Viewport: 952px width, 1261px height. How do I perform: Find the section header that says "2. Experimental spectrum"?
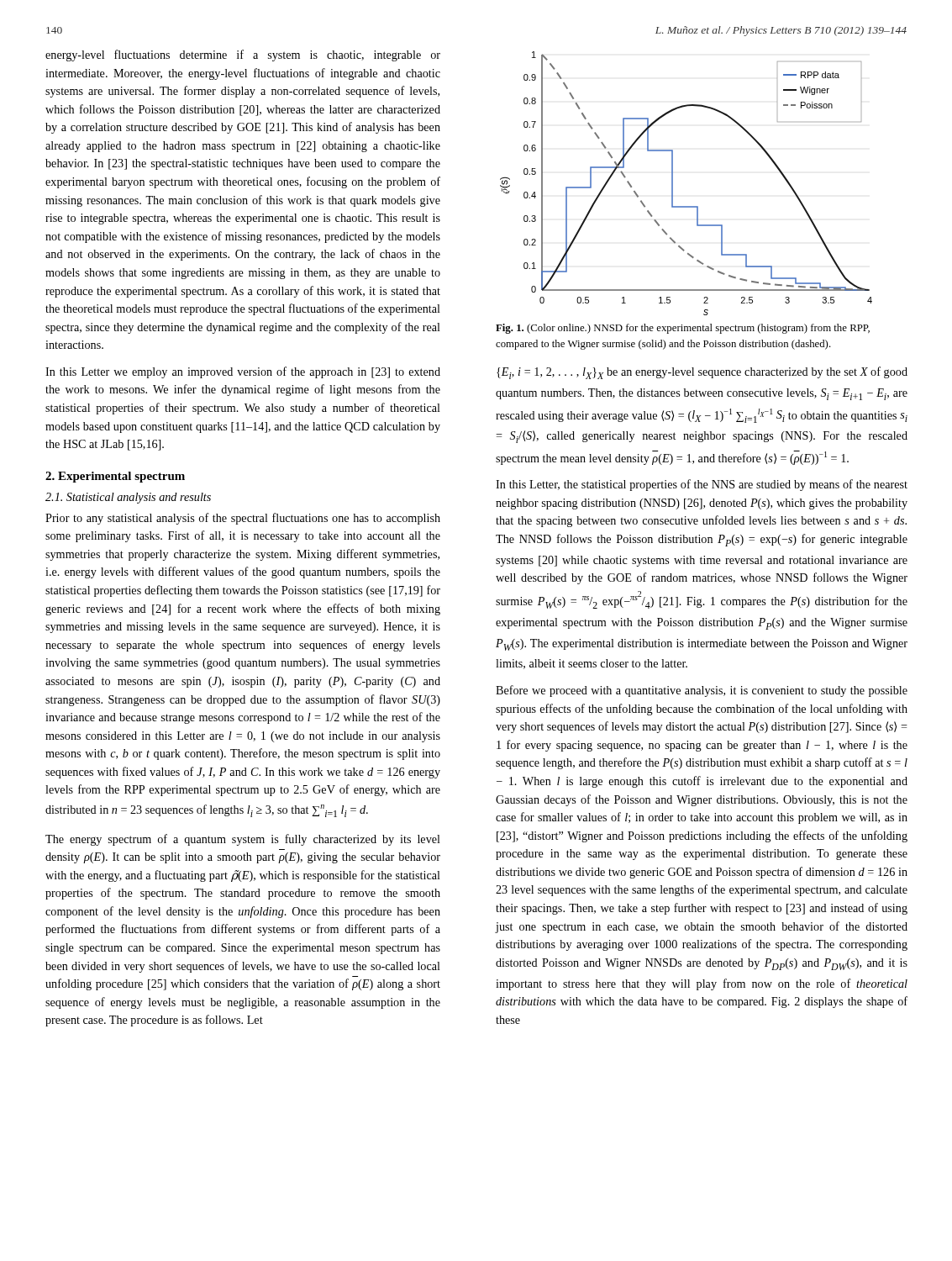point(115,476)
